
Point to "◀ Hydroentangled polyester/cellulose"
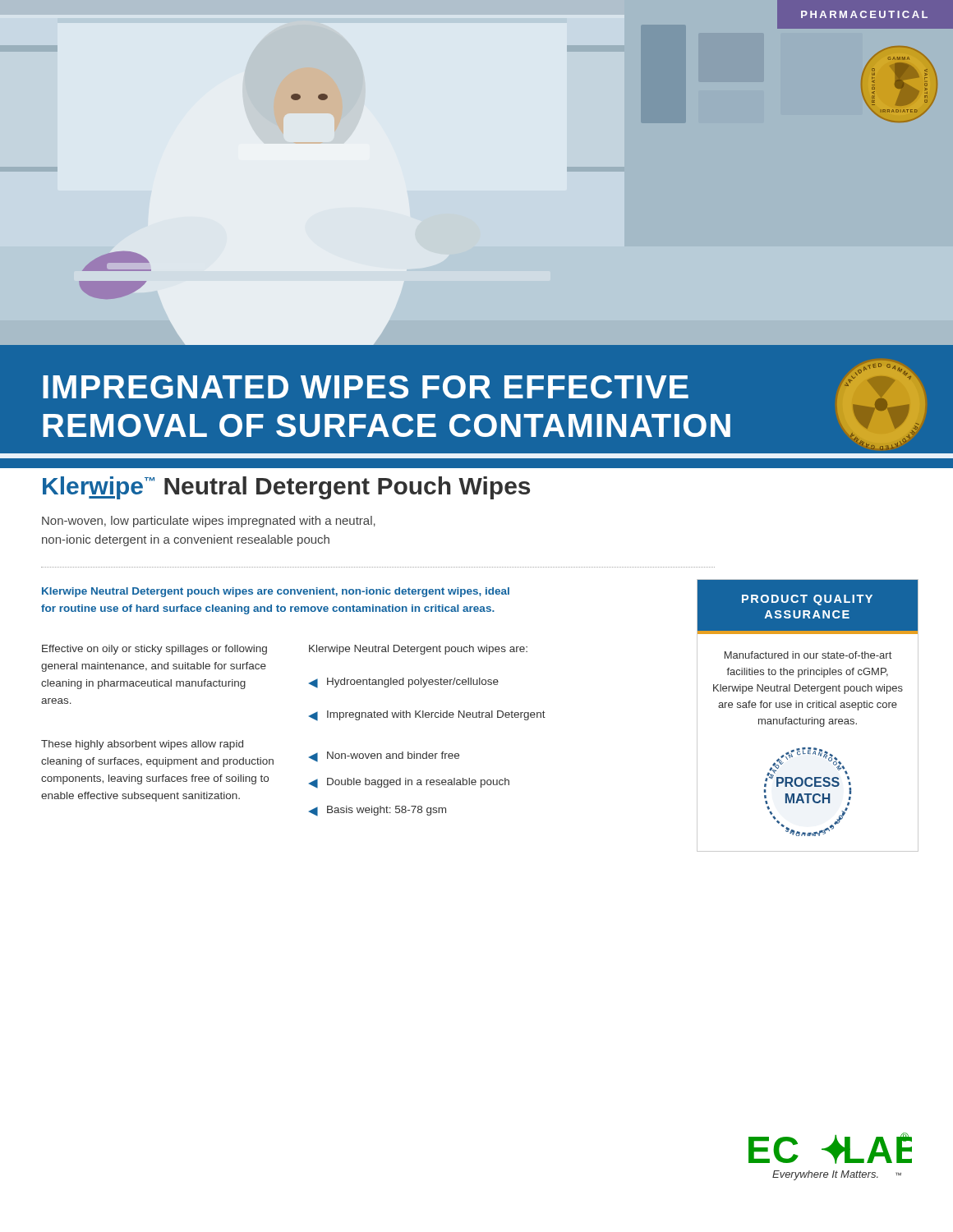[x=403, y=682]
